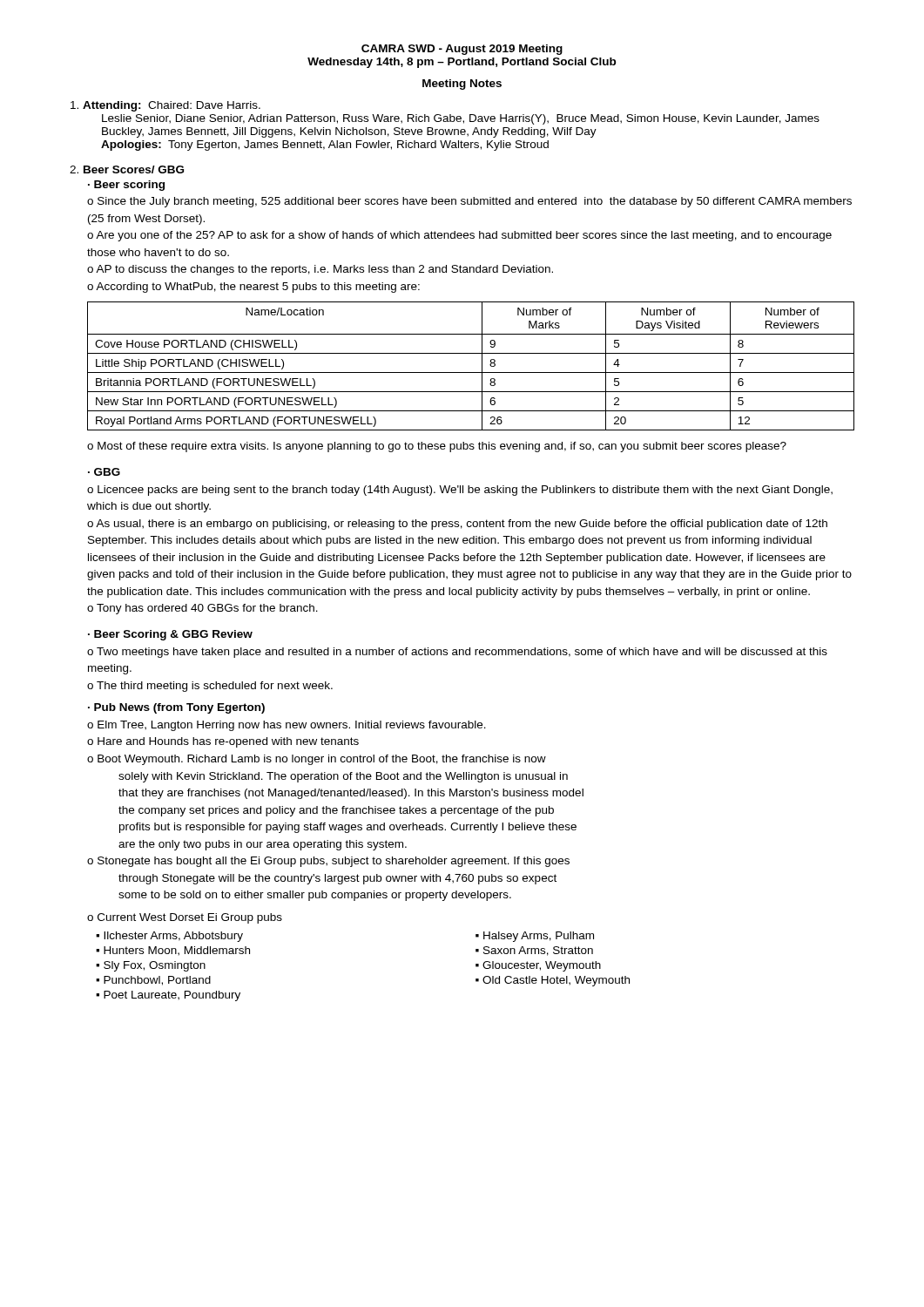Select the text block with the text "· Pub News (from Tony Egerton)"
The height and width of the screenshot is (1307, 924).
coord(471,801)
